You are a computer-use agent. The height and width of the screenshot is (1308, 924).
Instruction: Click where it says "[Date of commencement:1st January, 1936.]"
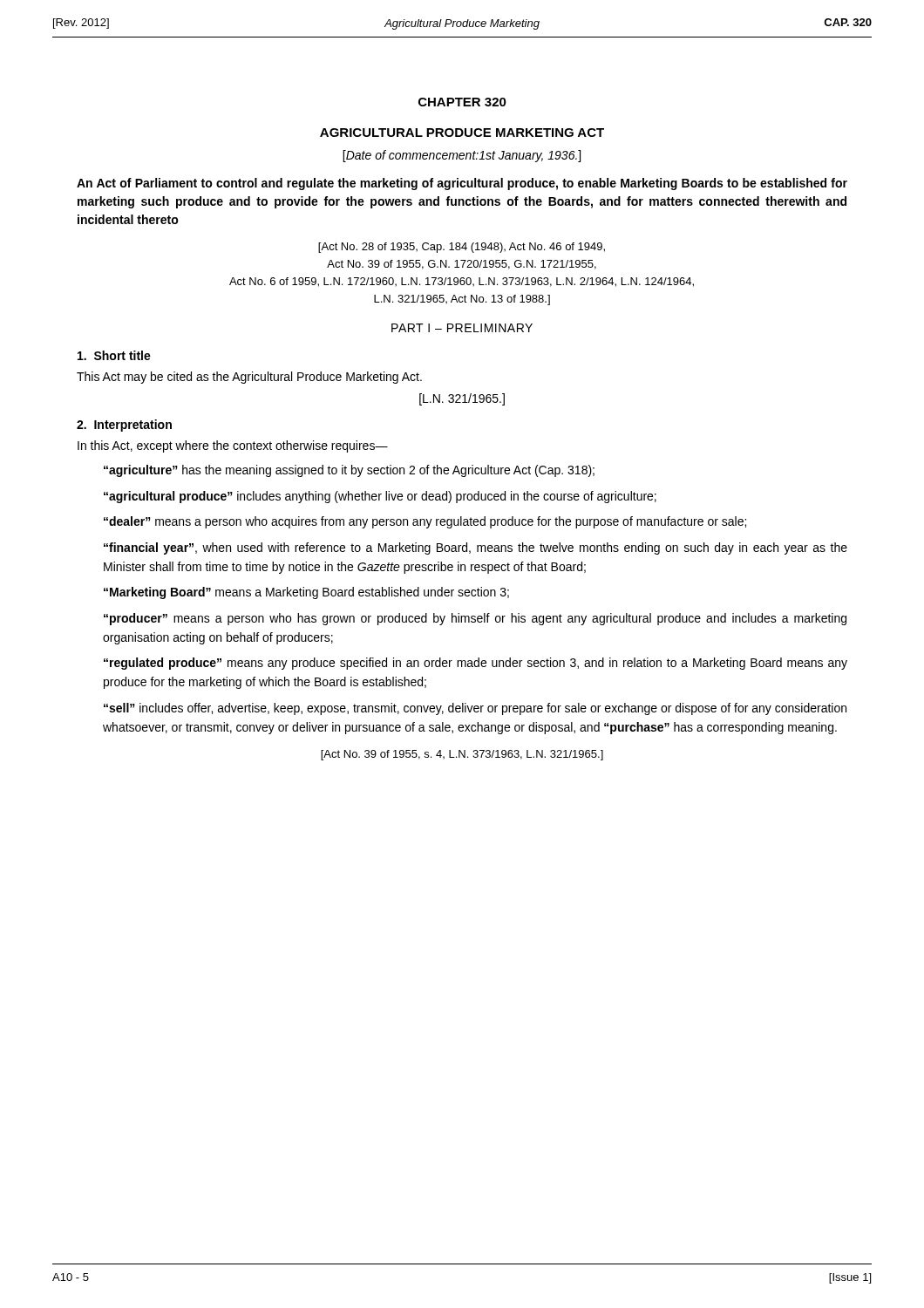point(462,155)
